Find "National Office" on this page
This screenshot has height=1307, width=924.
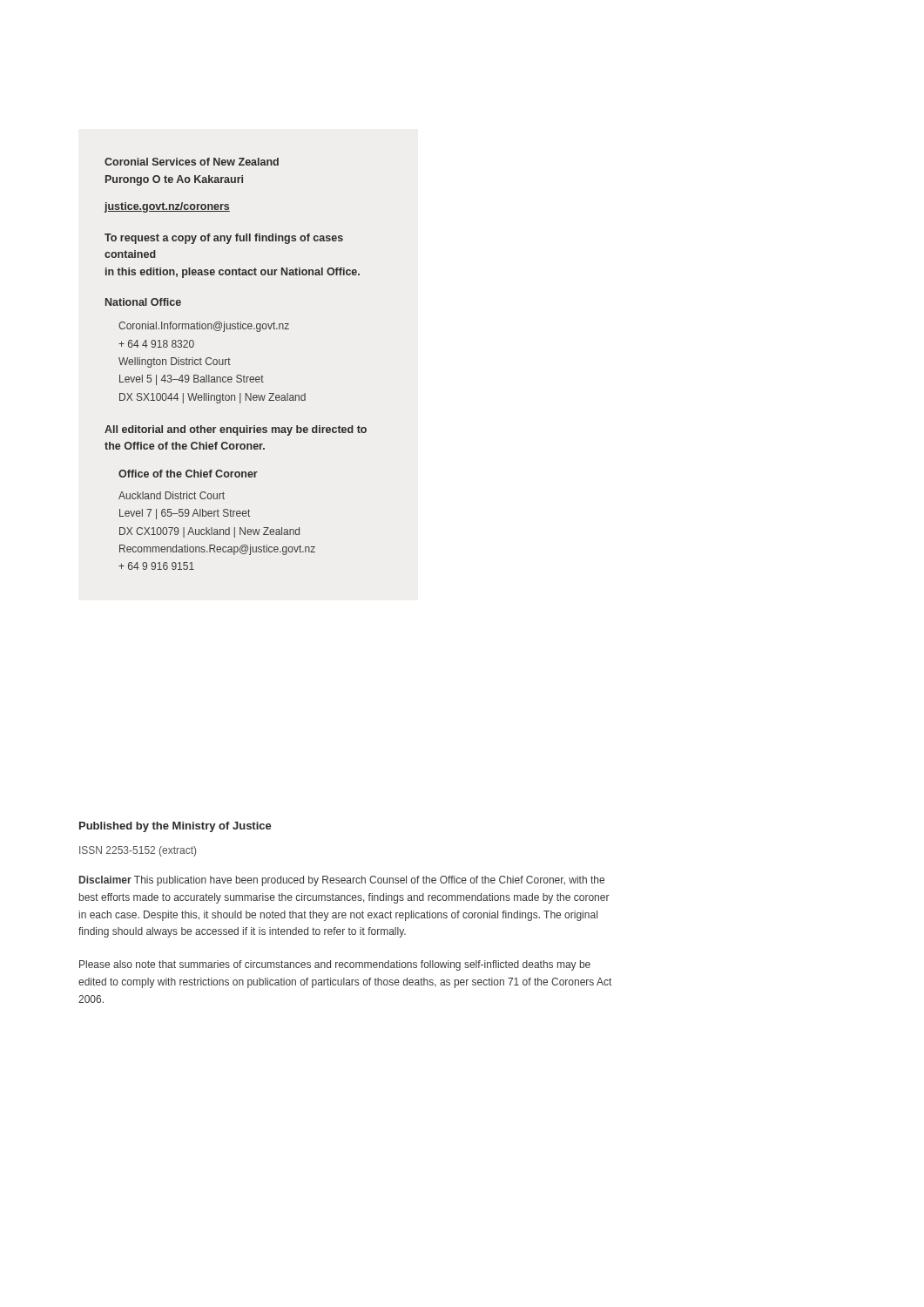(x=143, y=303)
